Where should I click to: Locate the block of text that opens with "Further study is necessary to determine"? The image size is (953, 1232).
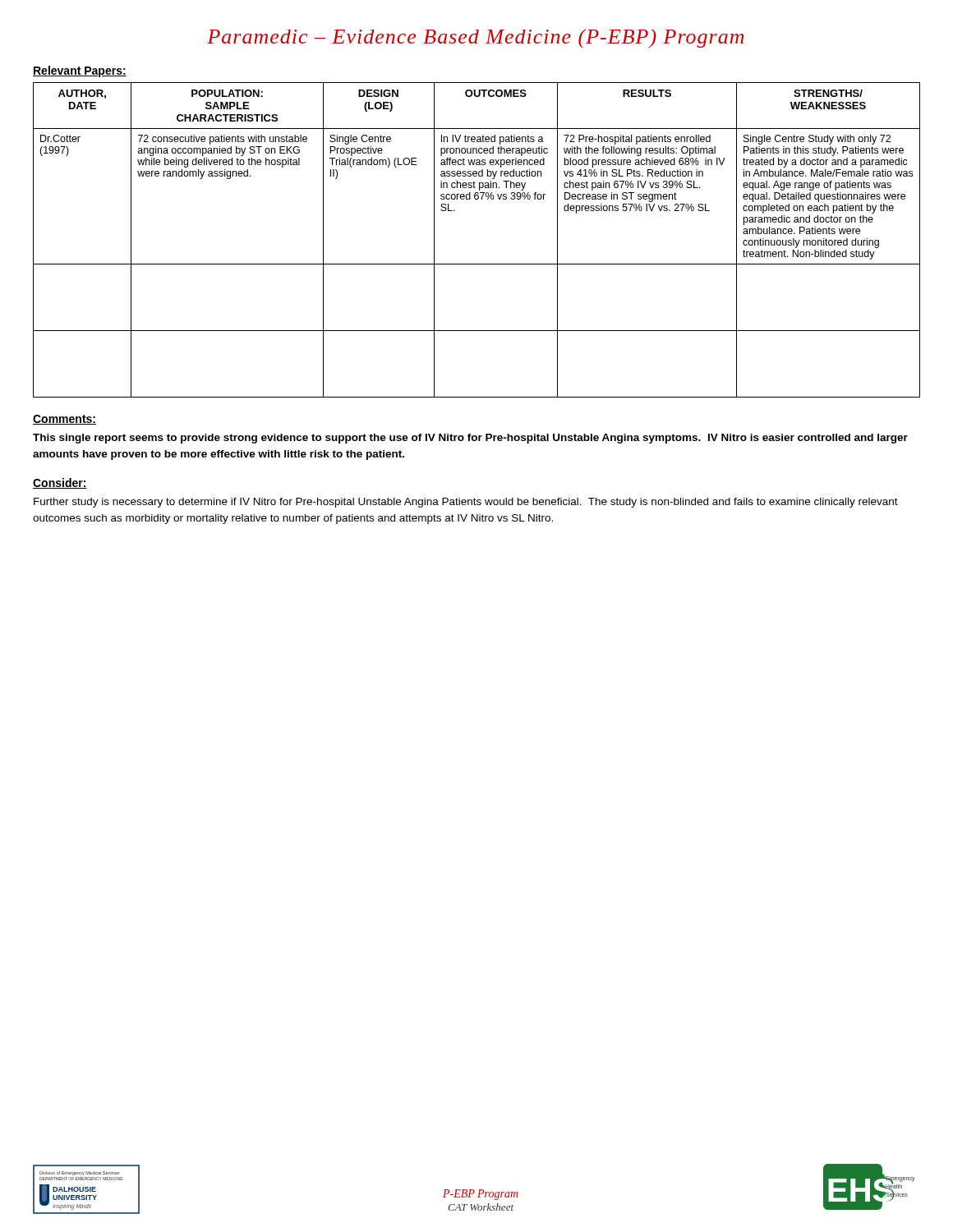click(465, 510)
